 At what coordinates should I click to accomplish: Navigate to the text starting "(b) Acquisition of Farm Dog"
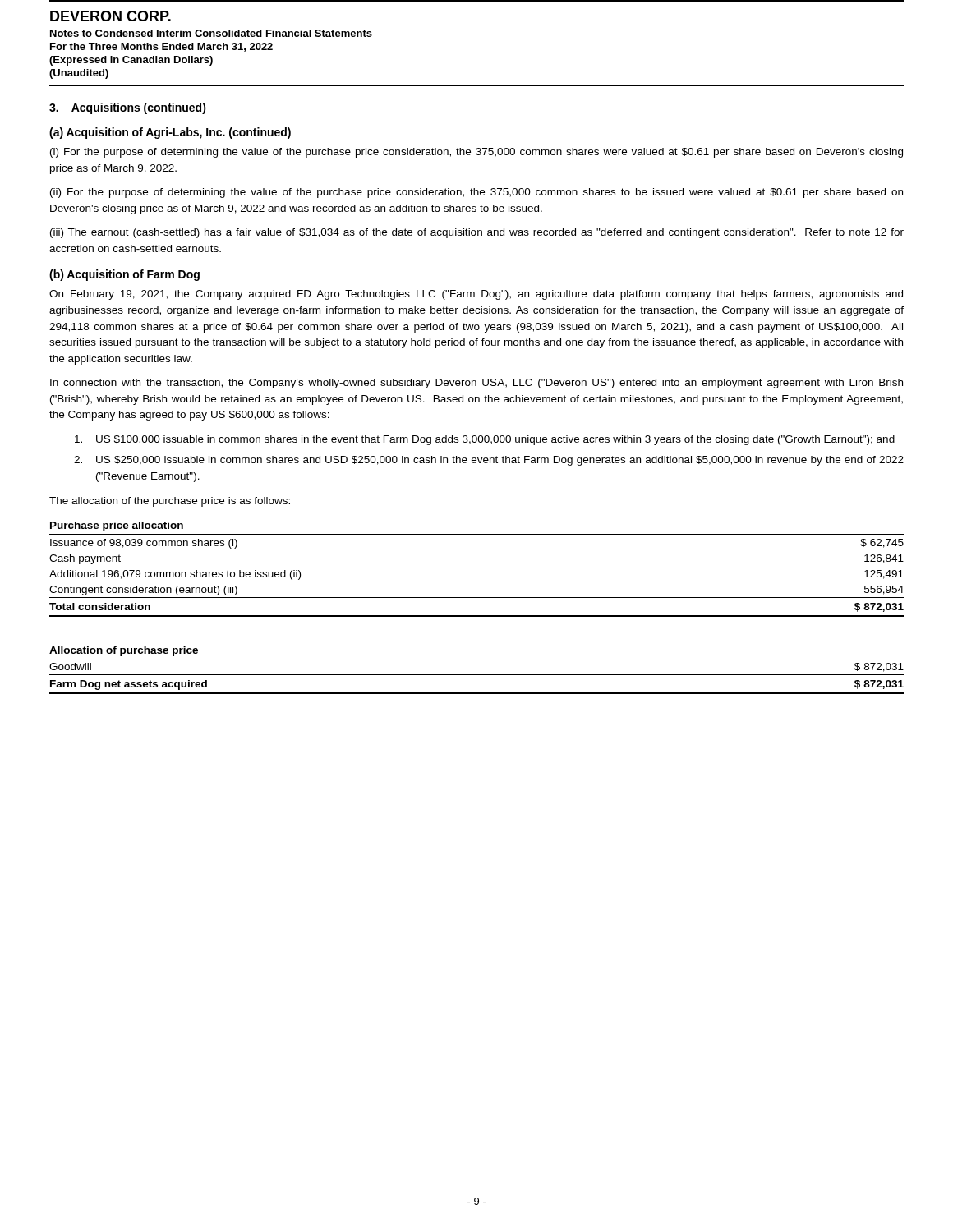[125, 275]
